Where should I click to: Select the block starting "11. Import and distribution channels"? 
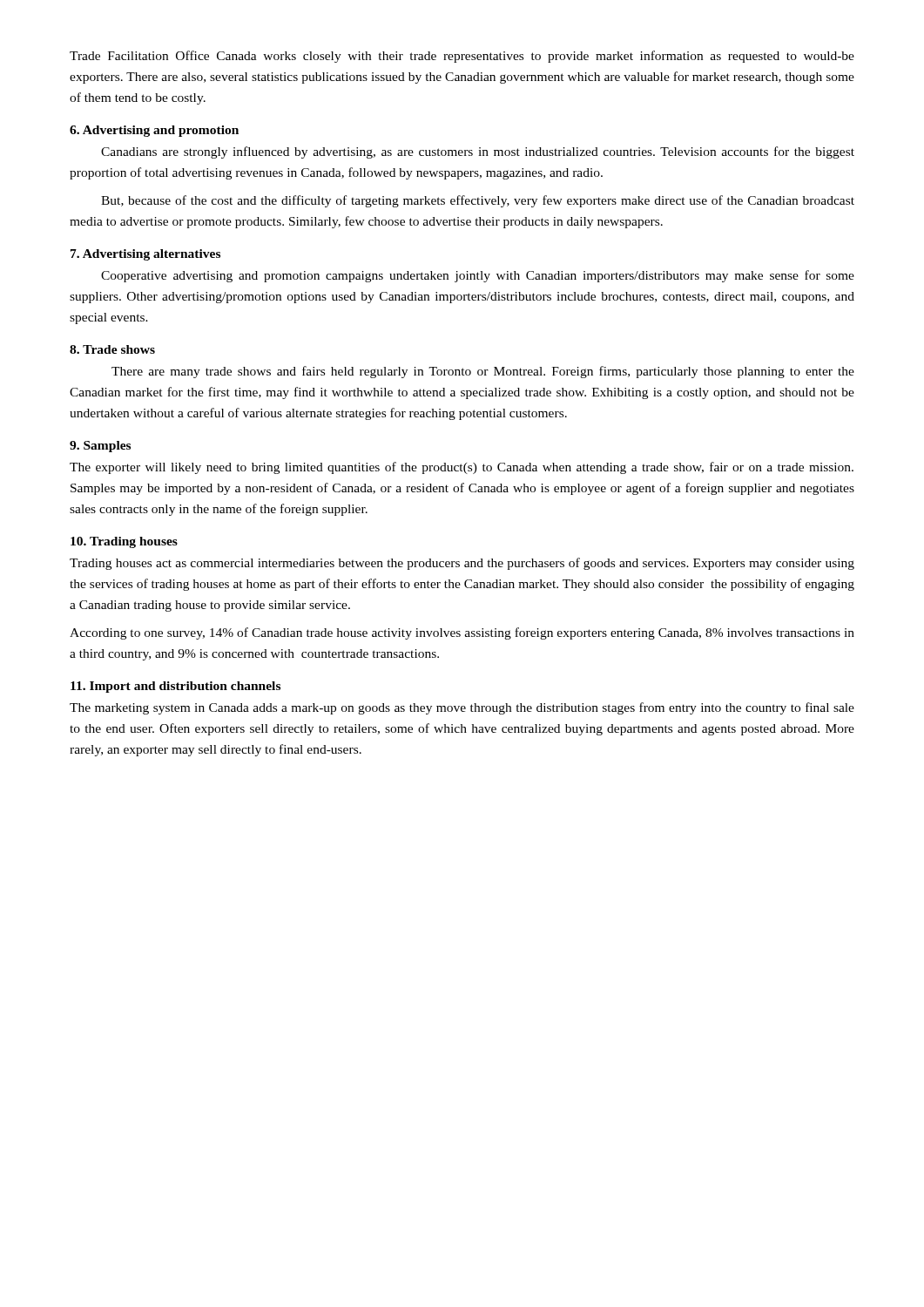[175, 686]
